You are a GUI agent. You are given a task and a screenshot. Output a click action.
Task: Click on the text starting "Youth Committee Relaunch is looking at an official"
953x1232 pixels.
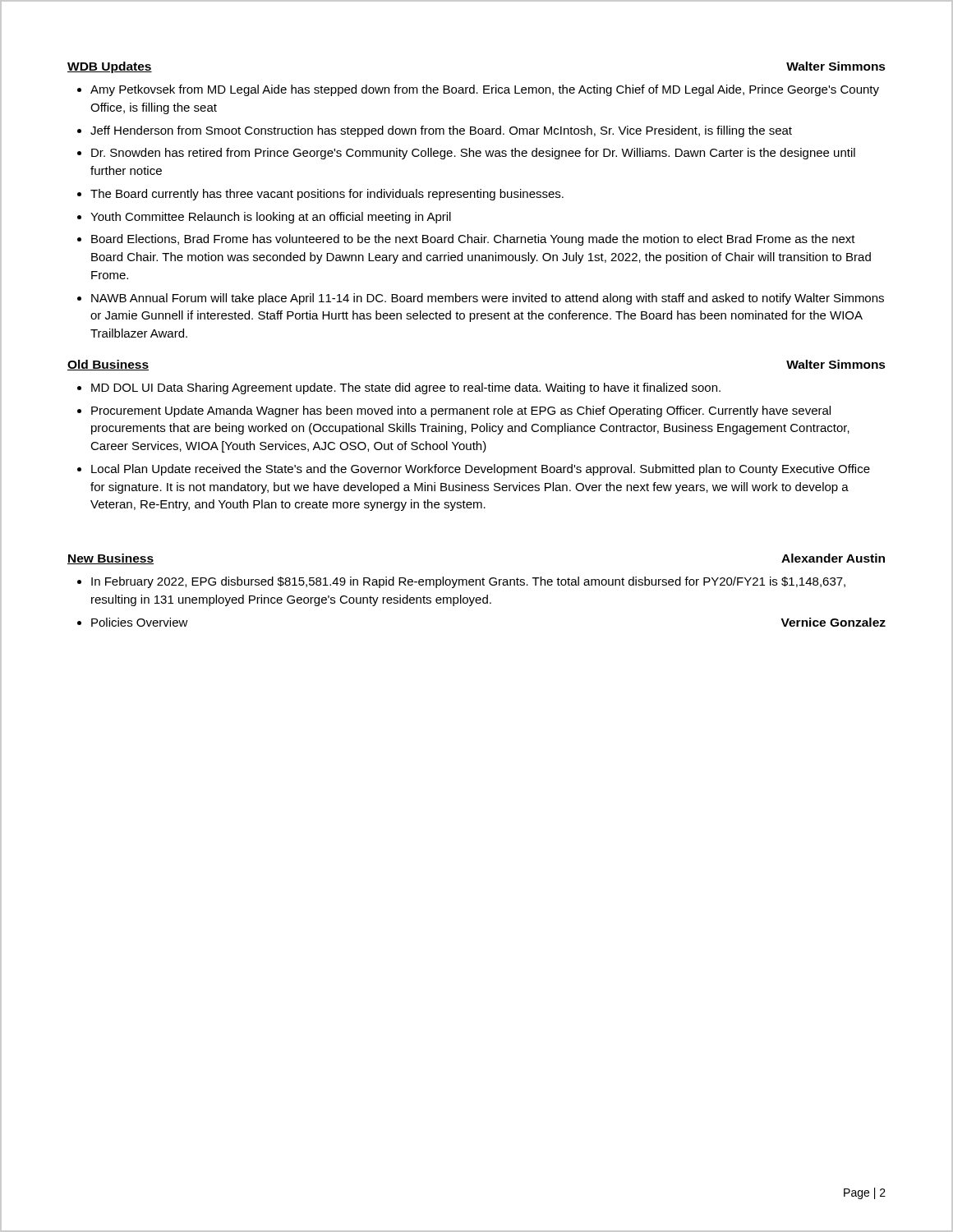(x=271, y=216)
